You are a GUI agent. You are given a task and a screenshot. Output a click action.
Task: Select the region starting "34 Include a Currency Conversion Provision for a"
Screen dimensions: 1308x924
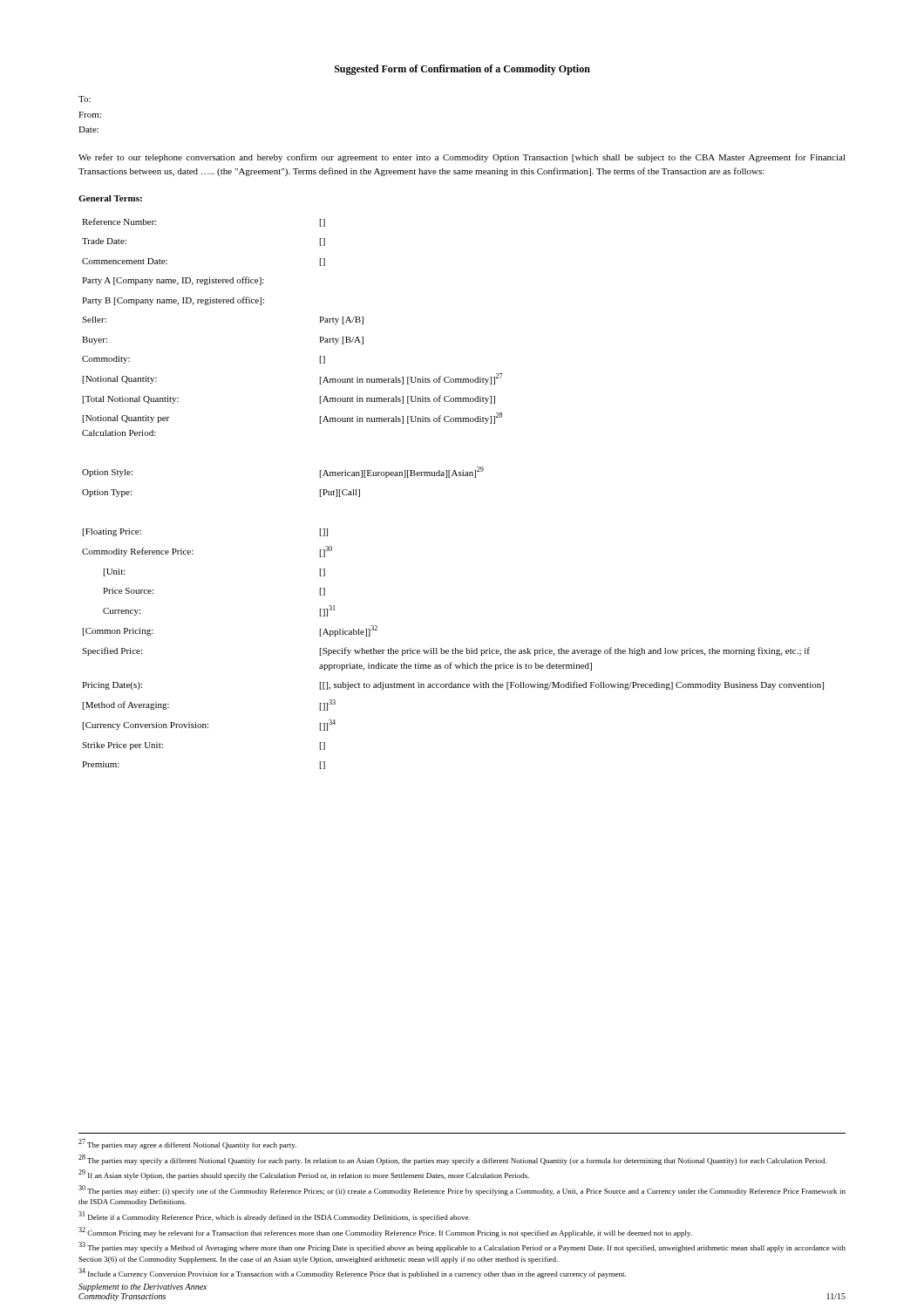coord(353,1273)
